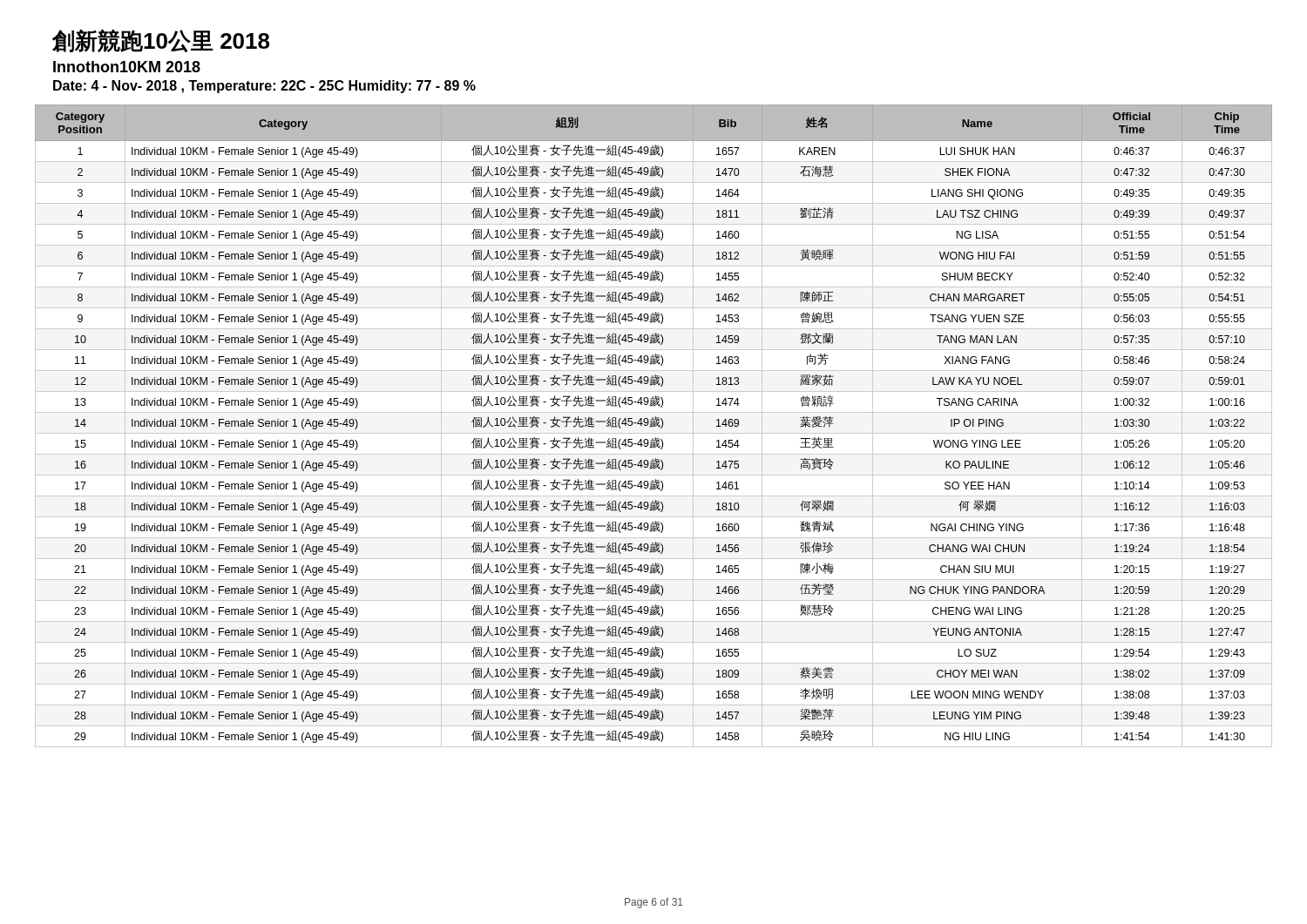
Task: Locate the table with the text "個人10公里賽 - 女子先進一組(45-49歲)"
Action: [654, 426]
